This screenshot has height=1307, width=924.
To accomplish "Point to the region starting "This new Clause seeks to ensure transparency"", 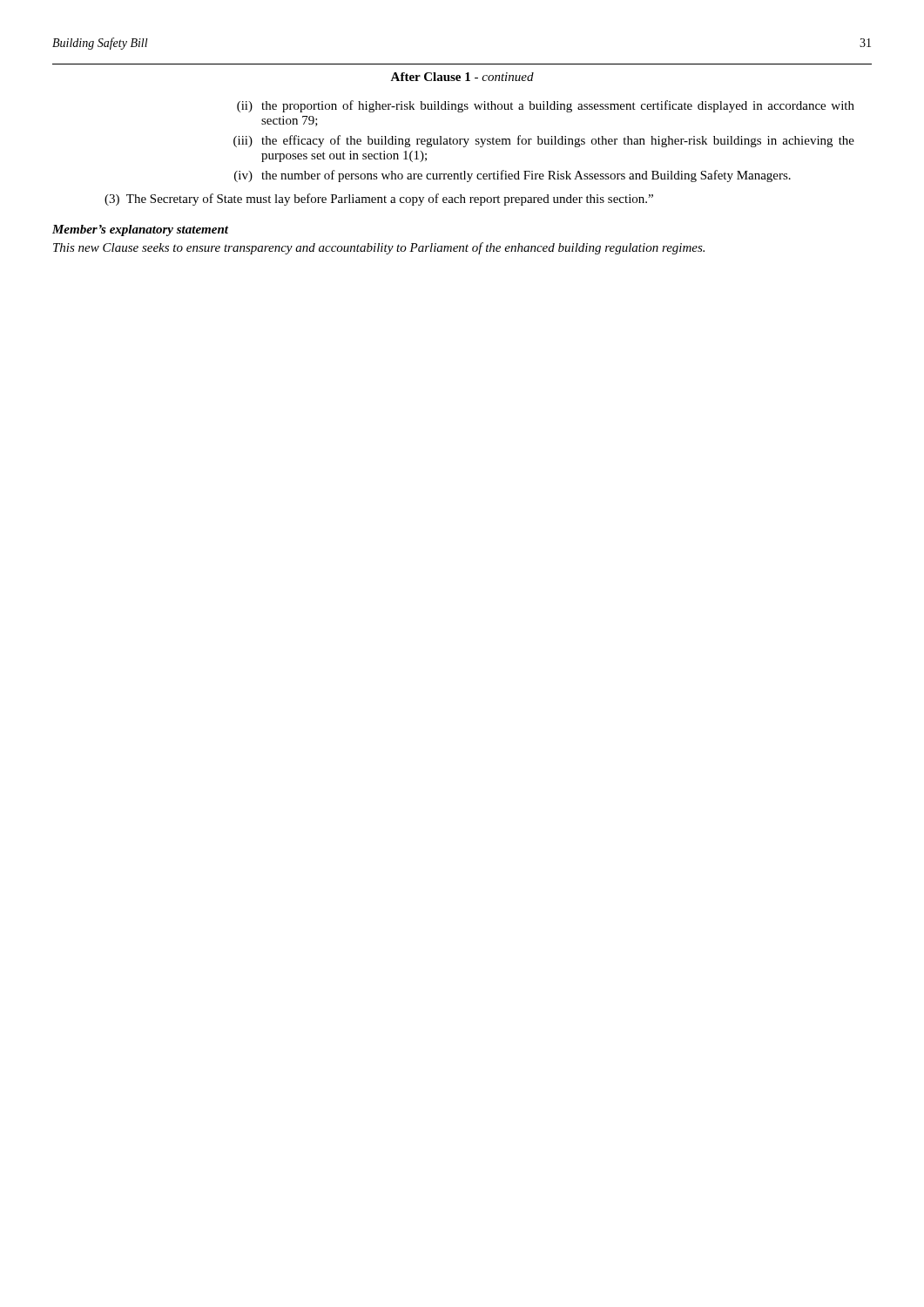I will coord(379,247).
